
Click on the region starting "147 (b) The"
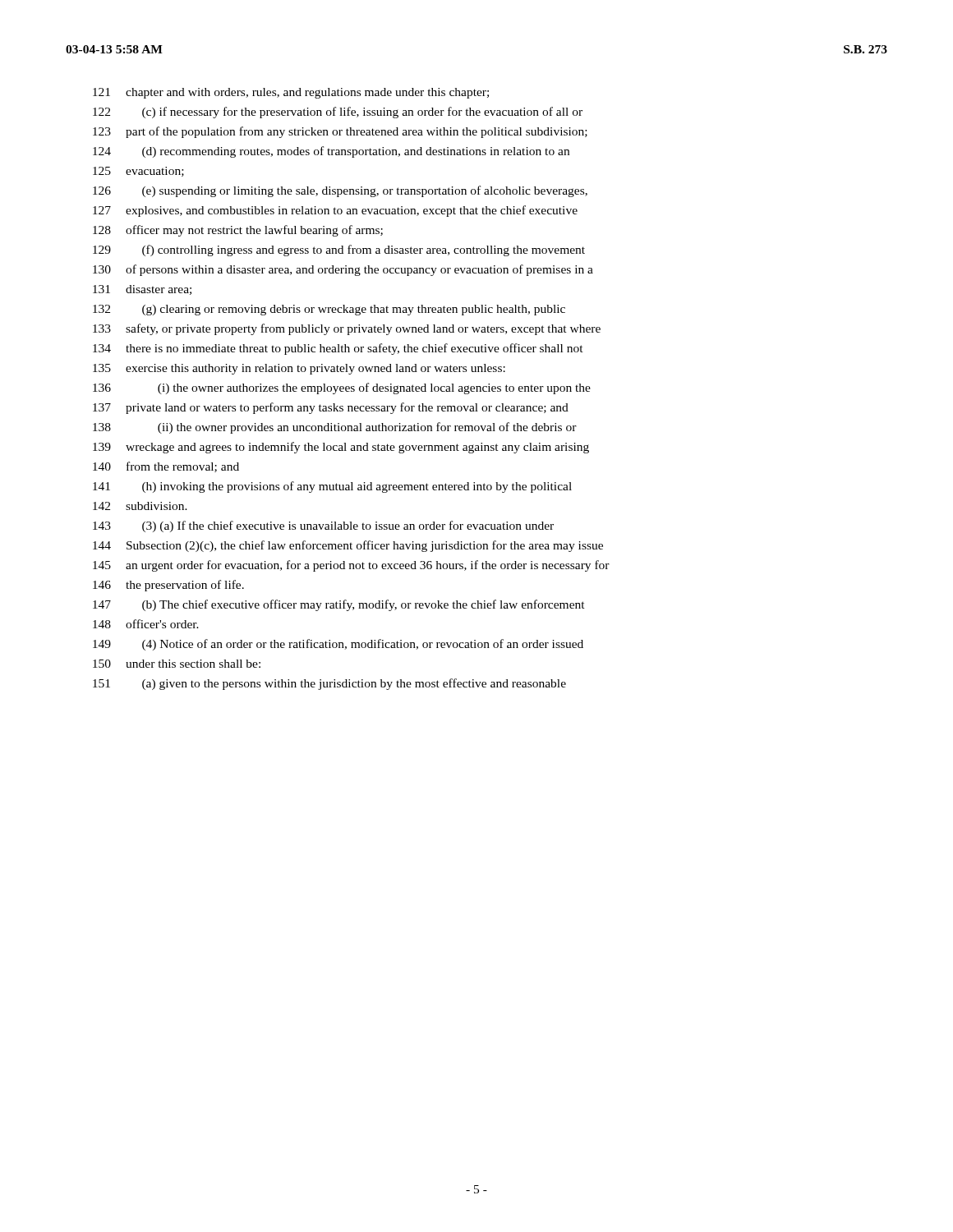(x=476, y=605)
